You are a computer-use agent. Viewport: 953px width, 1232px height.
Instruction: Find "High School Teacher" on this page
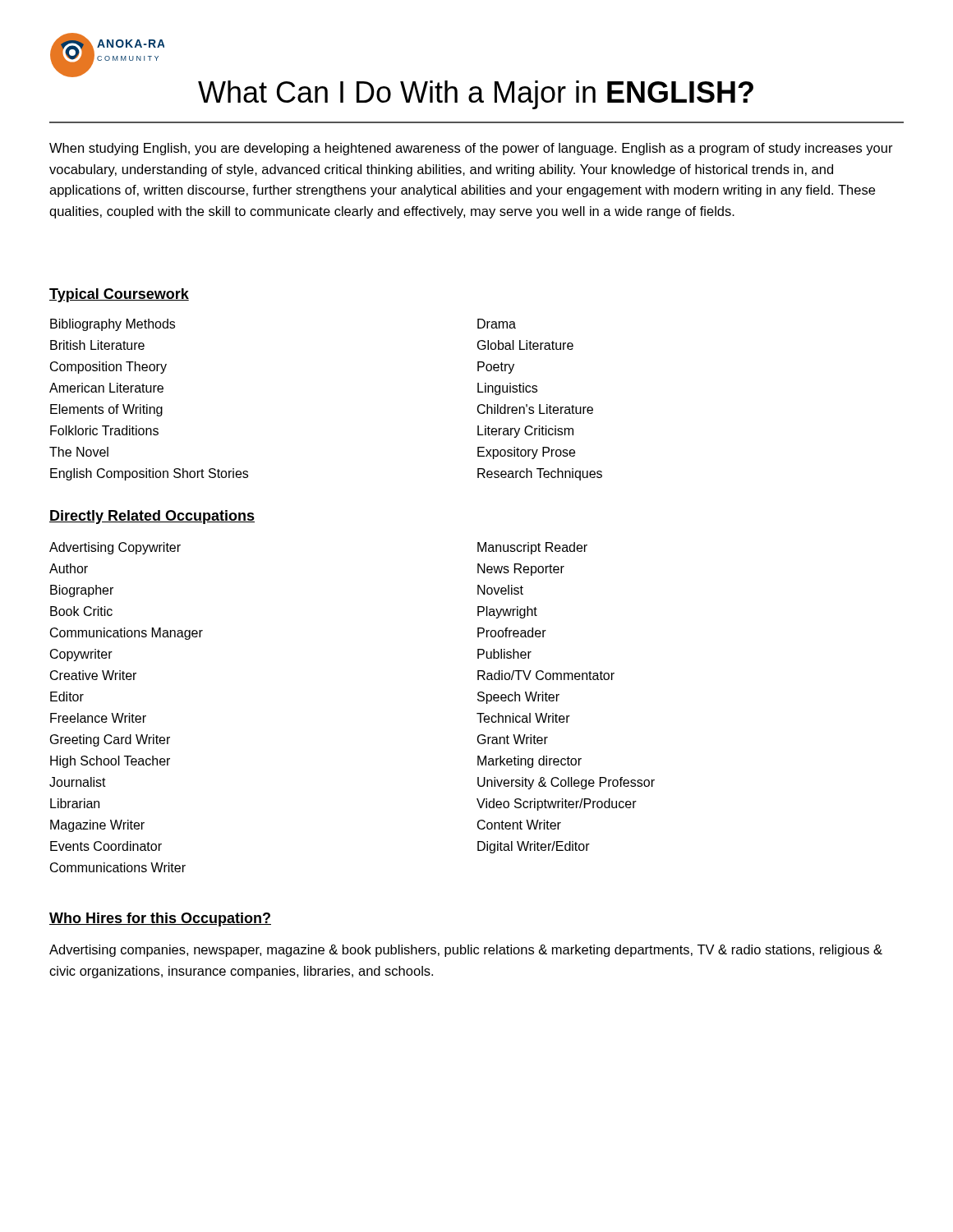(110, 761)
